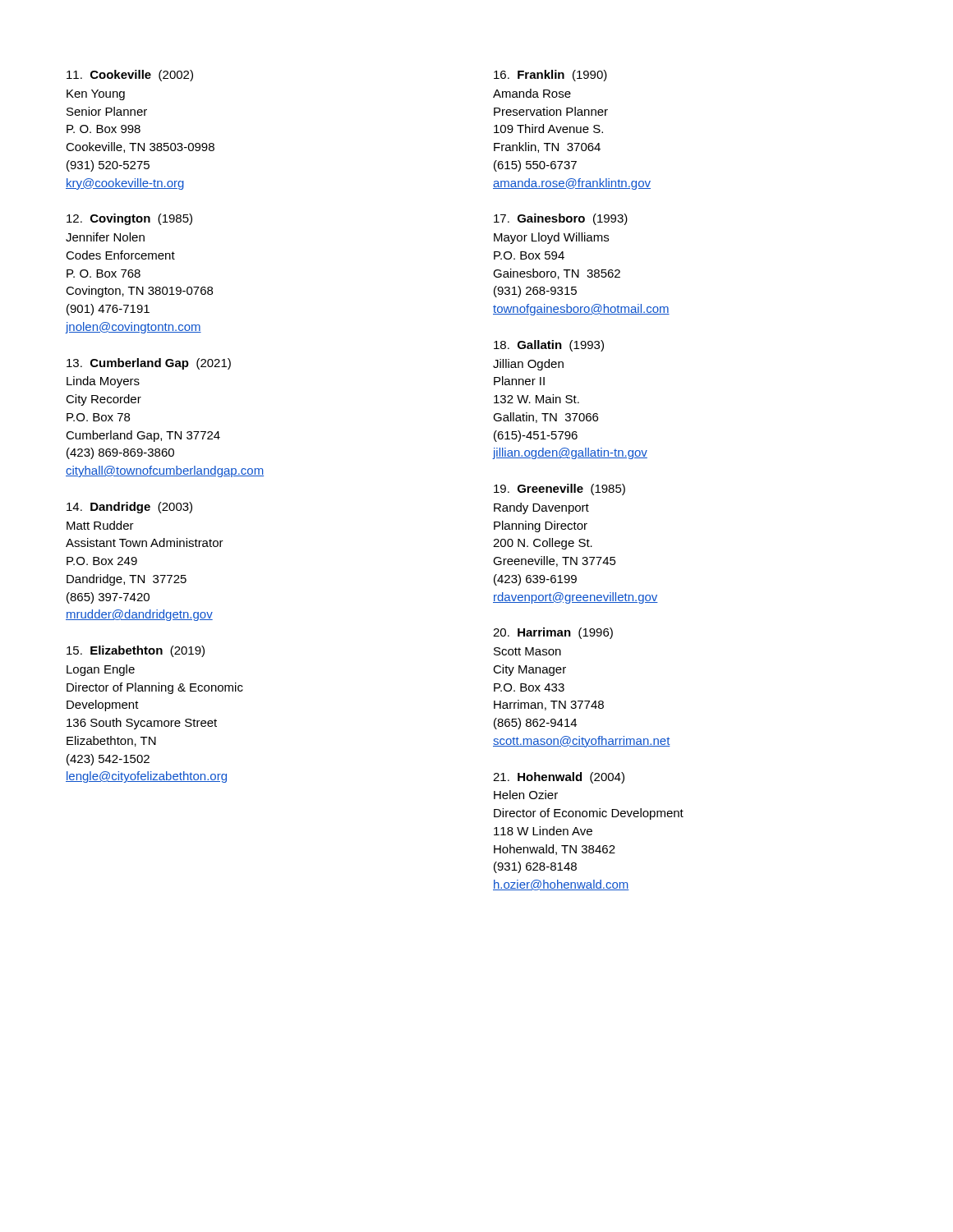Select the passage starting "21. Hohenwald (2004) Helen Ozier Director"

click(559, 778)
